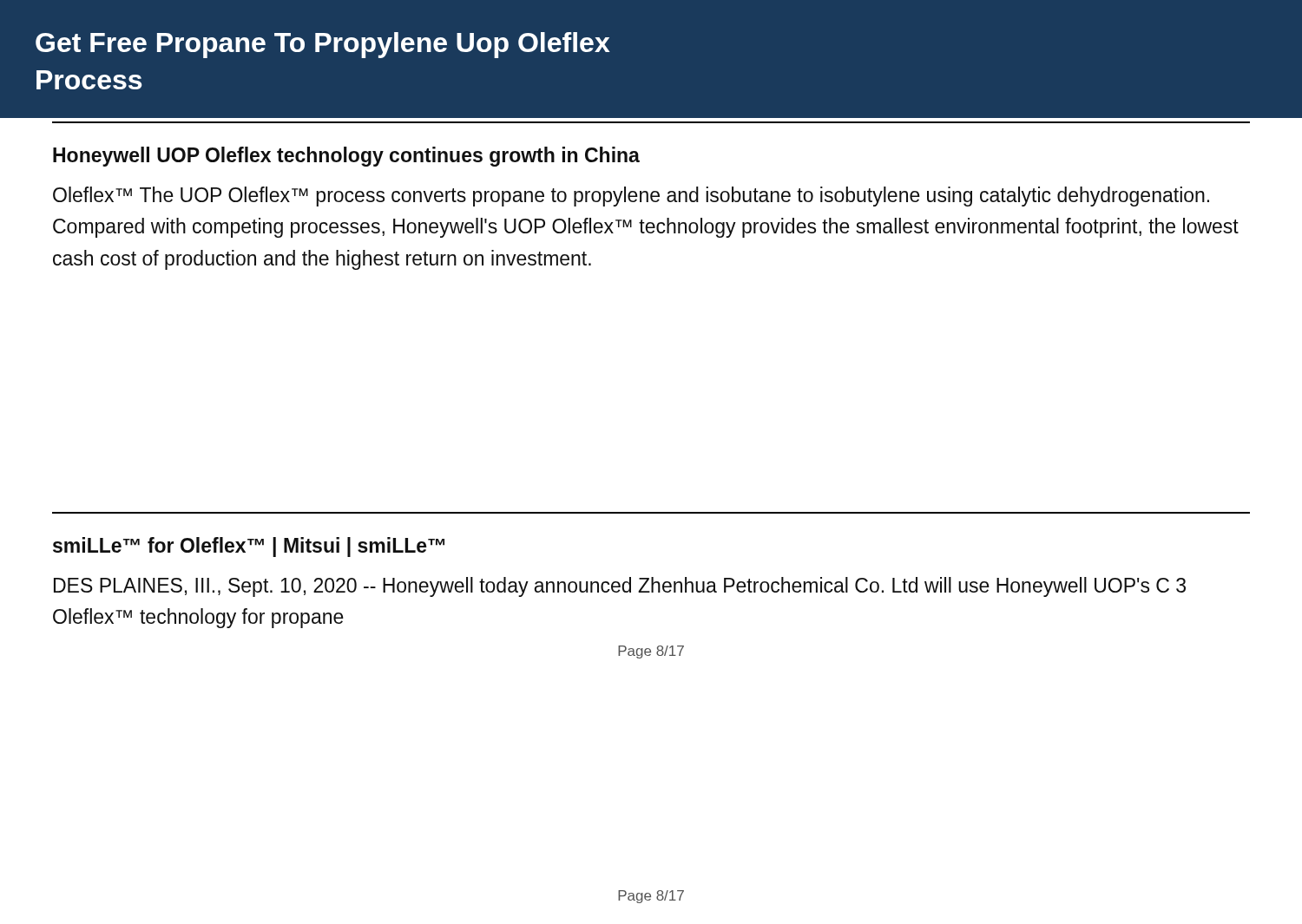Where is the passage that starts "Oleflex™ The UOP"?
Screen dimensions: 924x1302
click(645, 227)
